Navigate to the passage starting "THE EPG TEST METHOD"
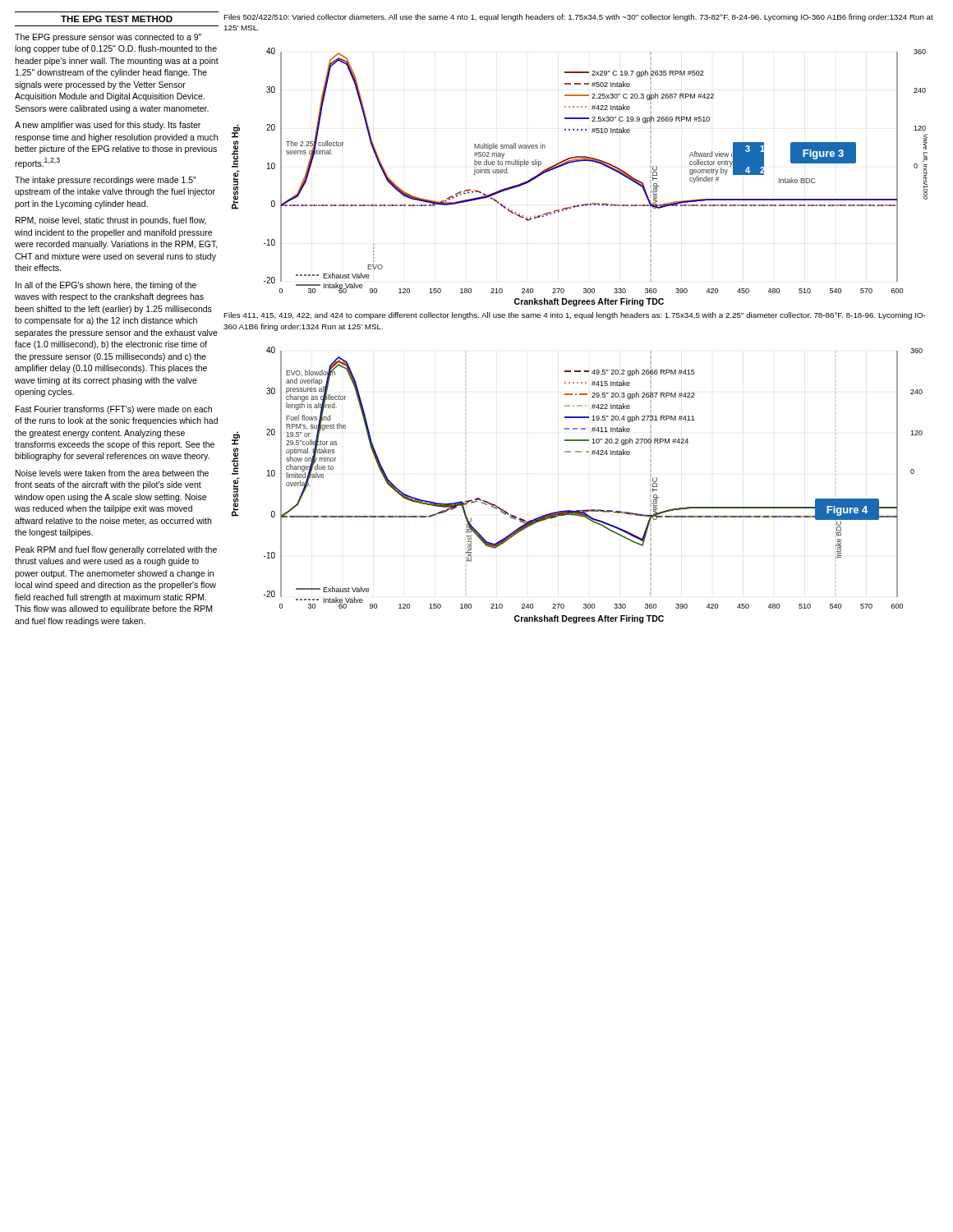Viewport: 953px width, 1232px height. (x=117, y=19)
